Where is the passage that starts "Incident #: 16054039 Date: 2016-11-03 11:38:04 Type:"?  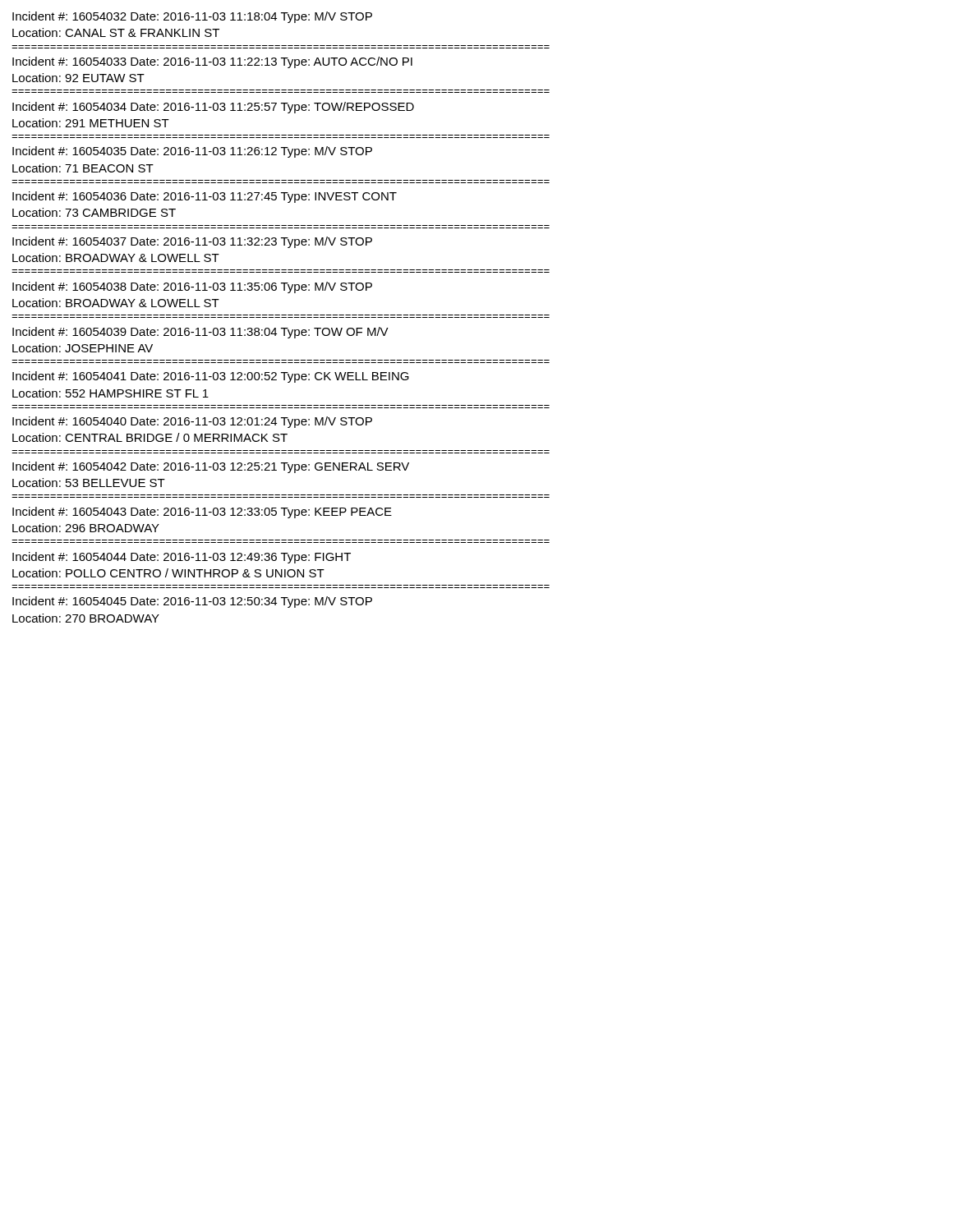(200, 333)
